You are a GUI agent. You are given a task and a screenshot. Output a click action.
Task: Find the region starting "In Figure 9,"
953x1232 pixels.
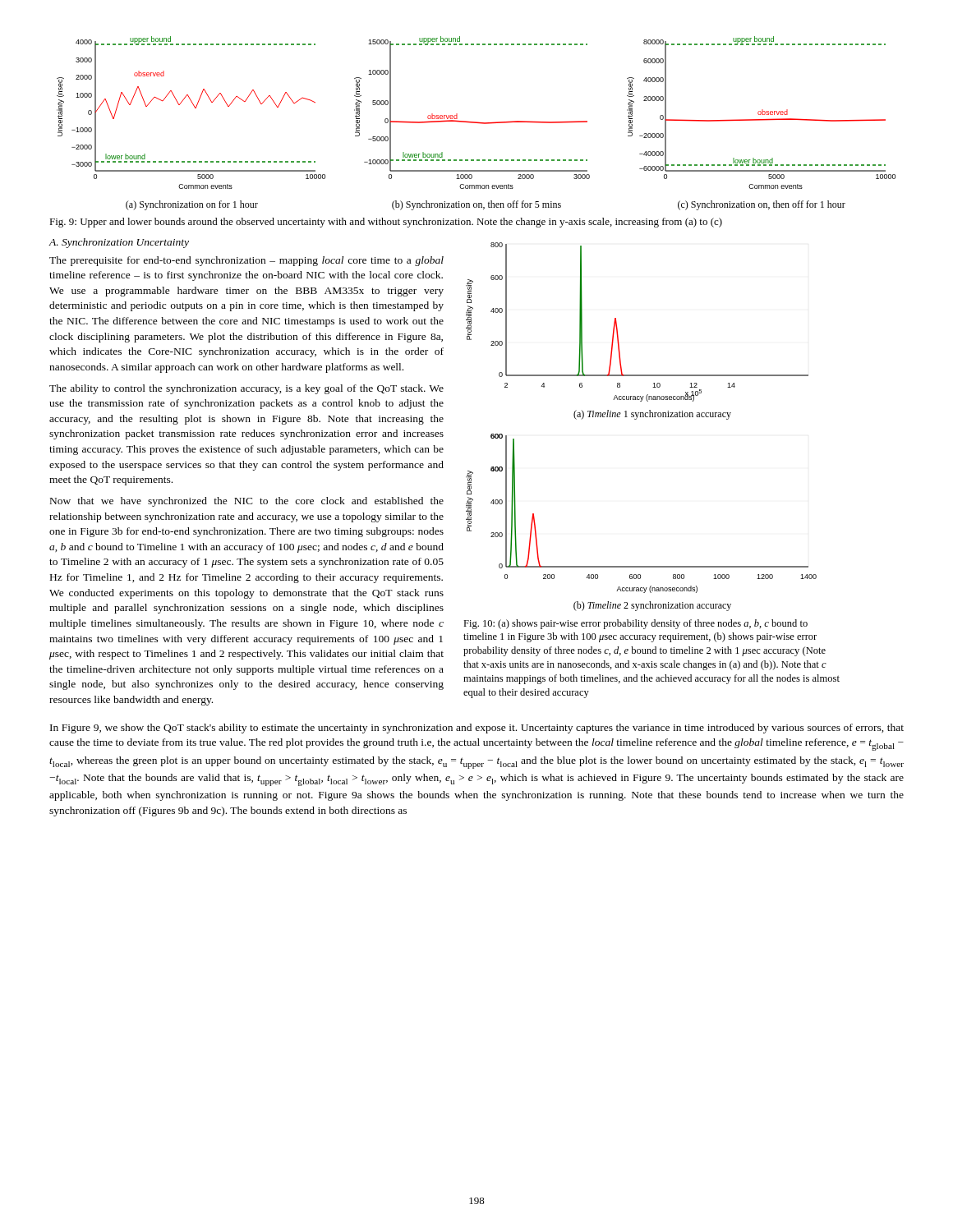tap(476, 769)
